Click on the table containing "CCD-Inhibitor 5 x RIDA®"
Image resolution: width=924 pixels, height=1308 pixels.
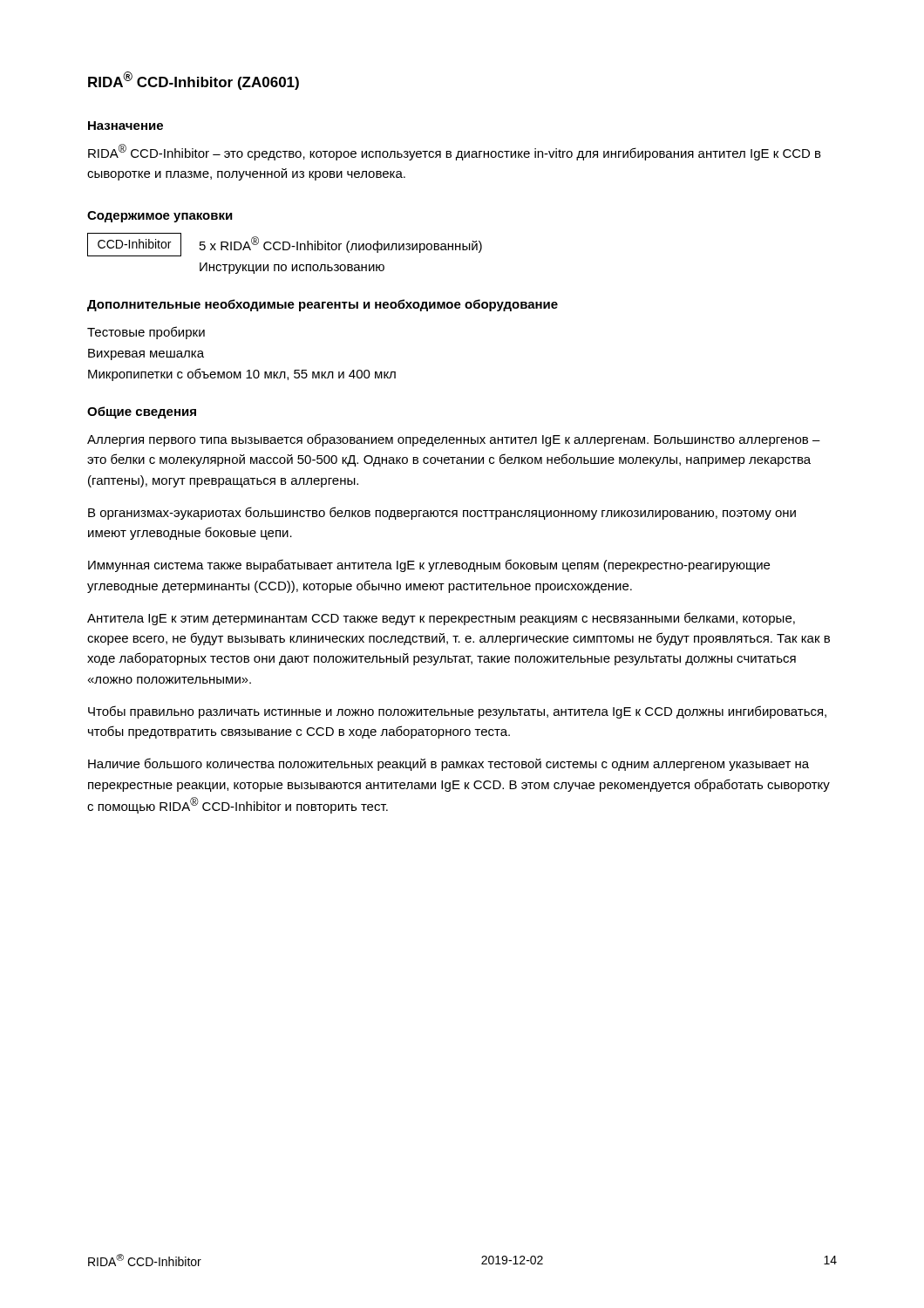462,255
